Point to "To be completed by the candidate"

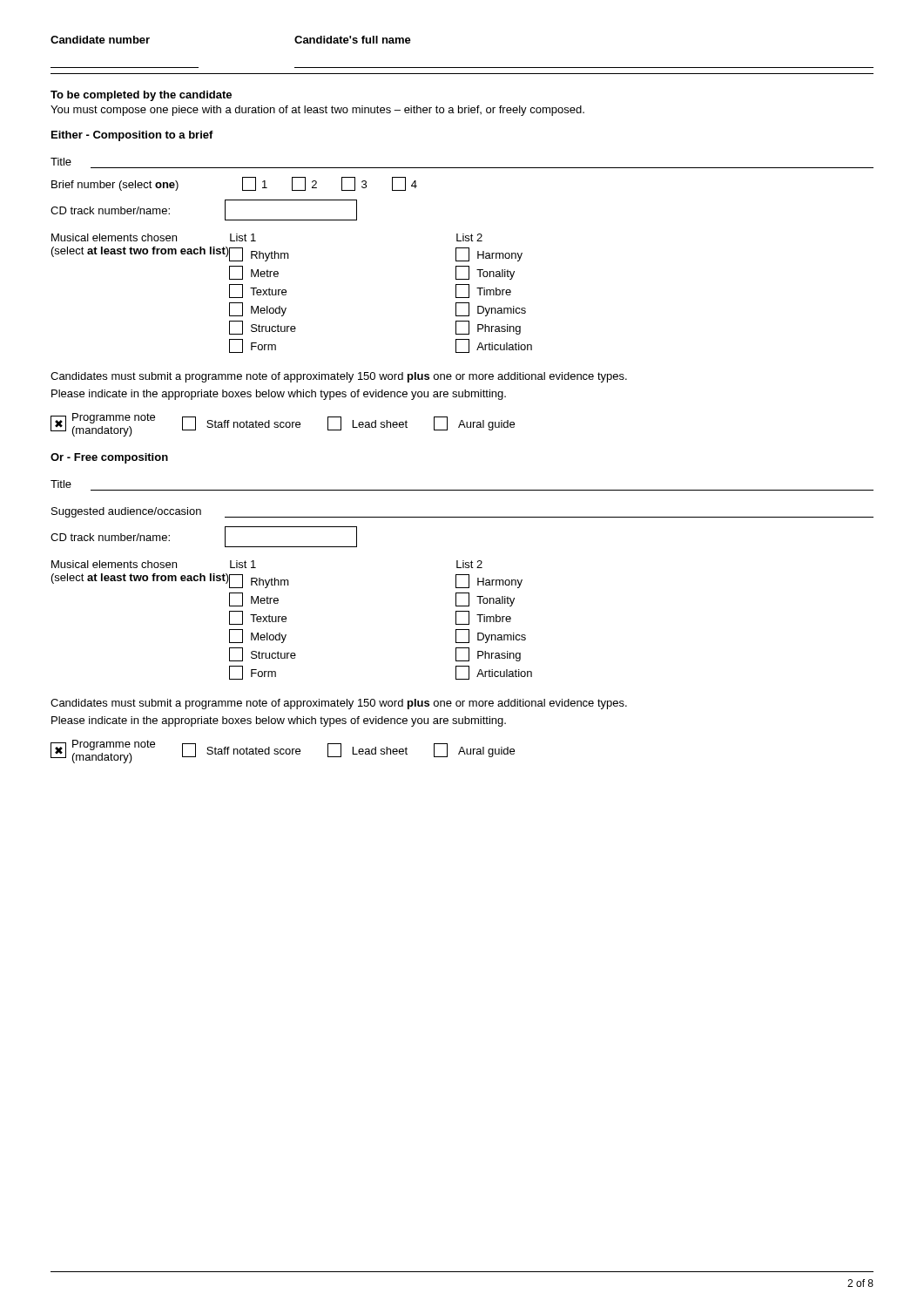[x=141, y=94]
